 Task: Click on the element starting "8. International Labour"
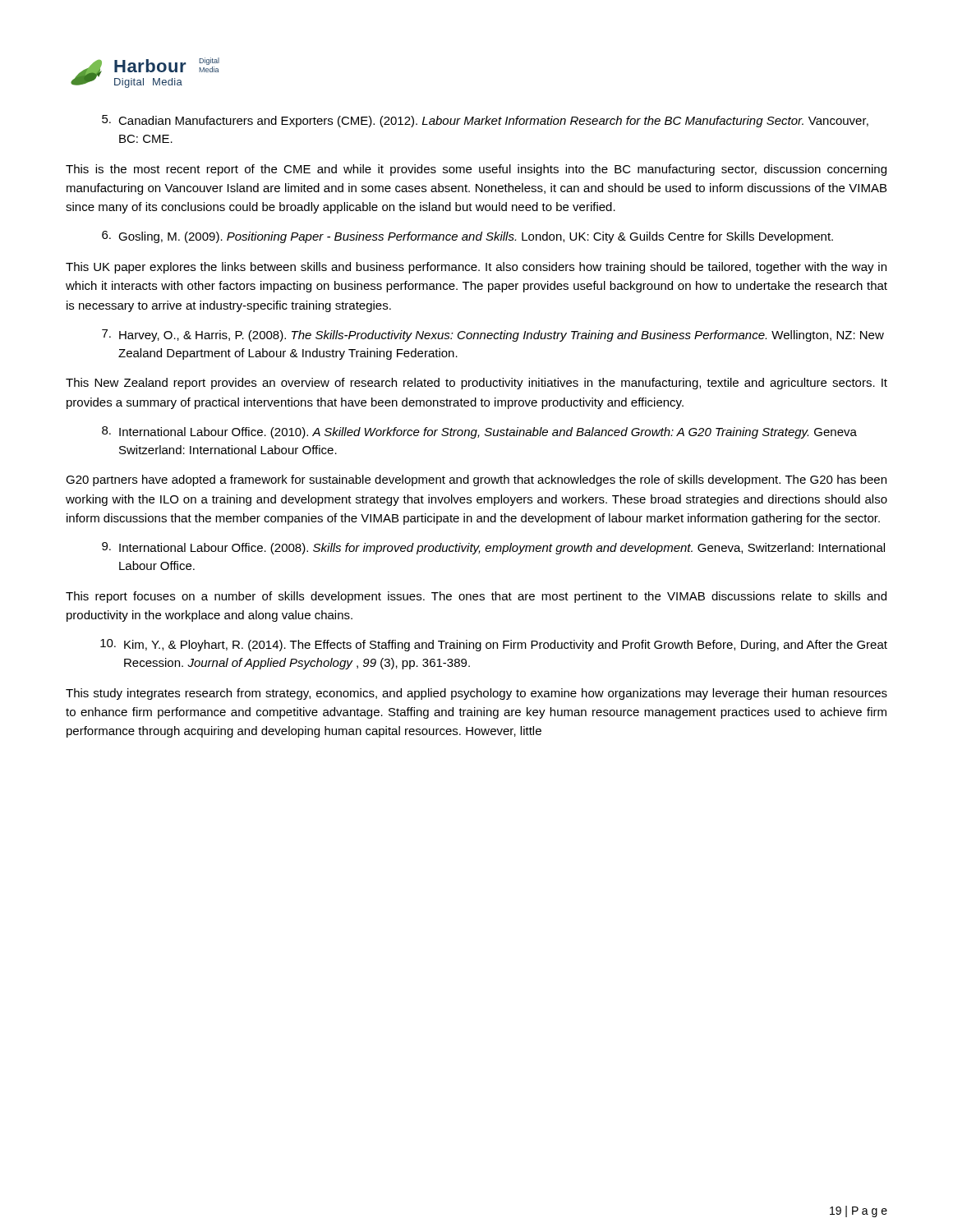click(x=489, y=441)
